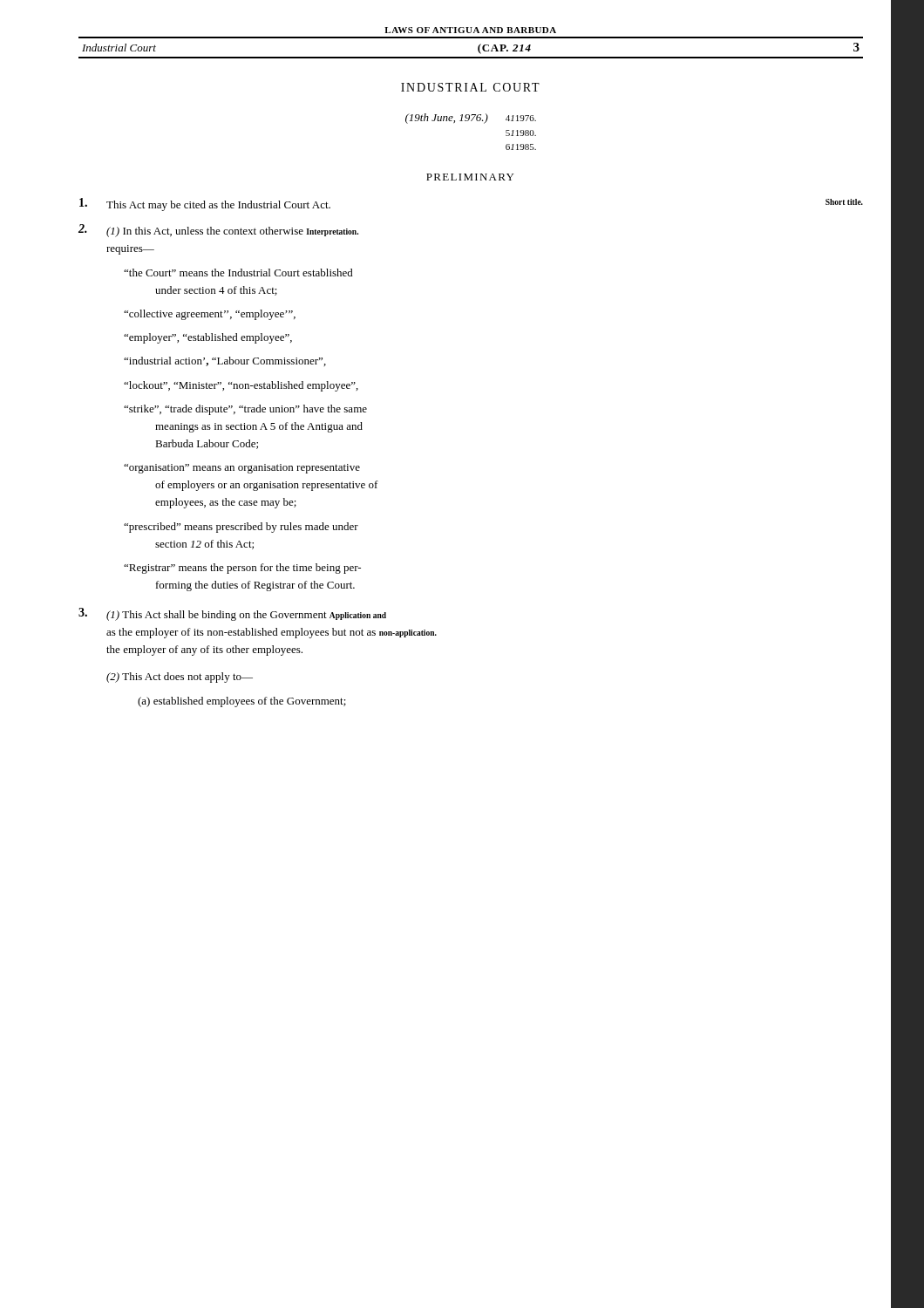Point to the passage starting "(19th June, 1976.) 411976.511980.611985."
Screen dimensions: 1308x924
pyautogui.click(x=471, y=132)
